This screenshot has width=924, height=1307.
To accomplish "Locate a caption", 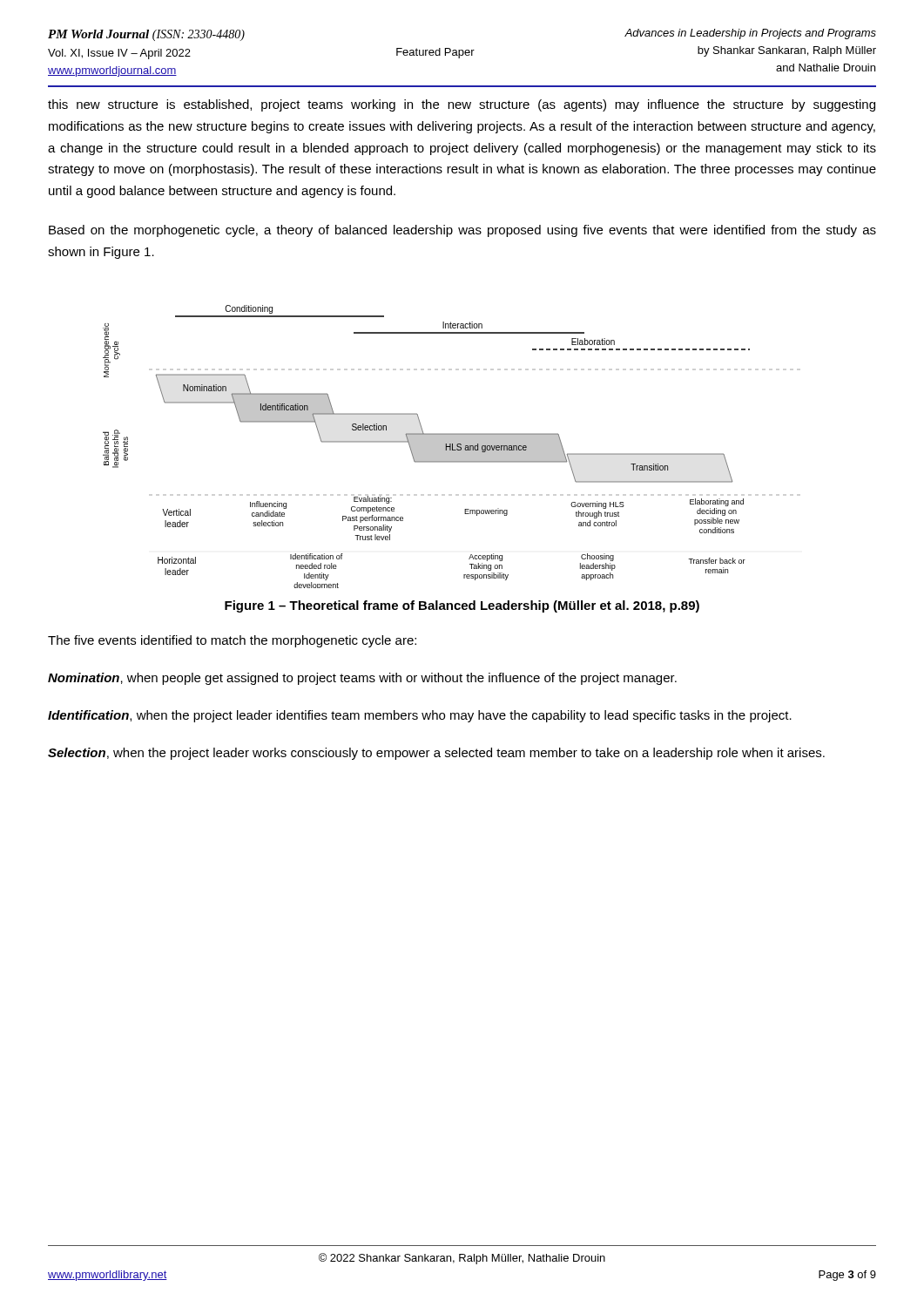I will tap(462, 605).
